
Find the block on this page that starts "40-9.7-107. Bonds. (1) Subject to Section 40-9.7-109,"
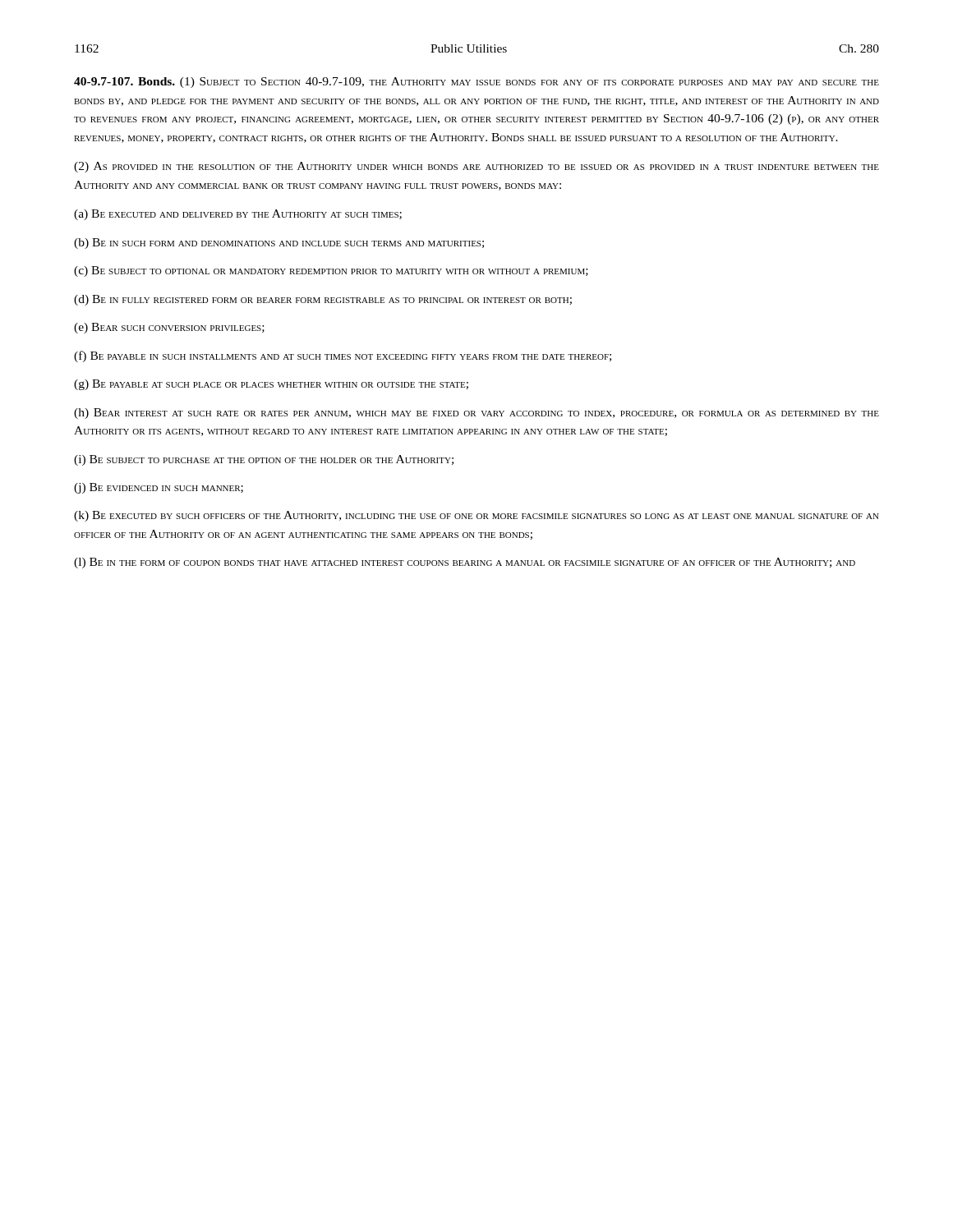tap(476, 109)
